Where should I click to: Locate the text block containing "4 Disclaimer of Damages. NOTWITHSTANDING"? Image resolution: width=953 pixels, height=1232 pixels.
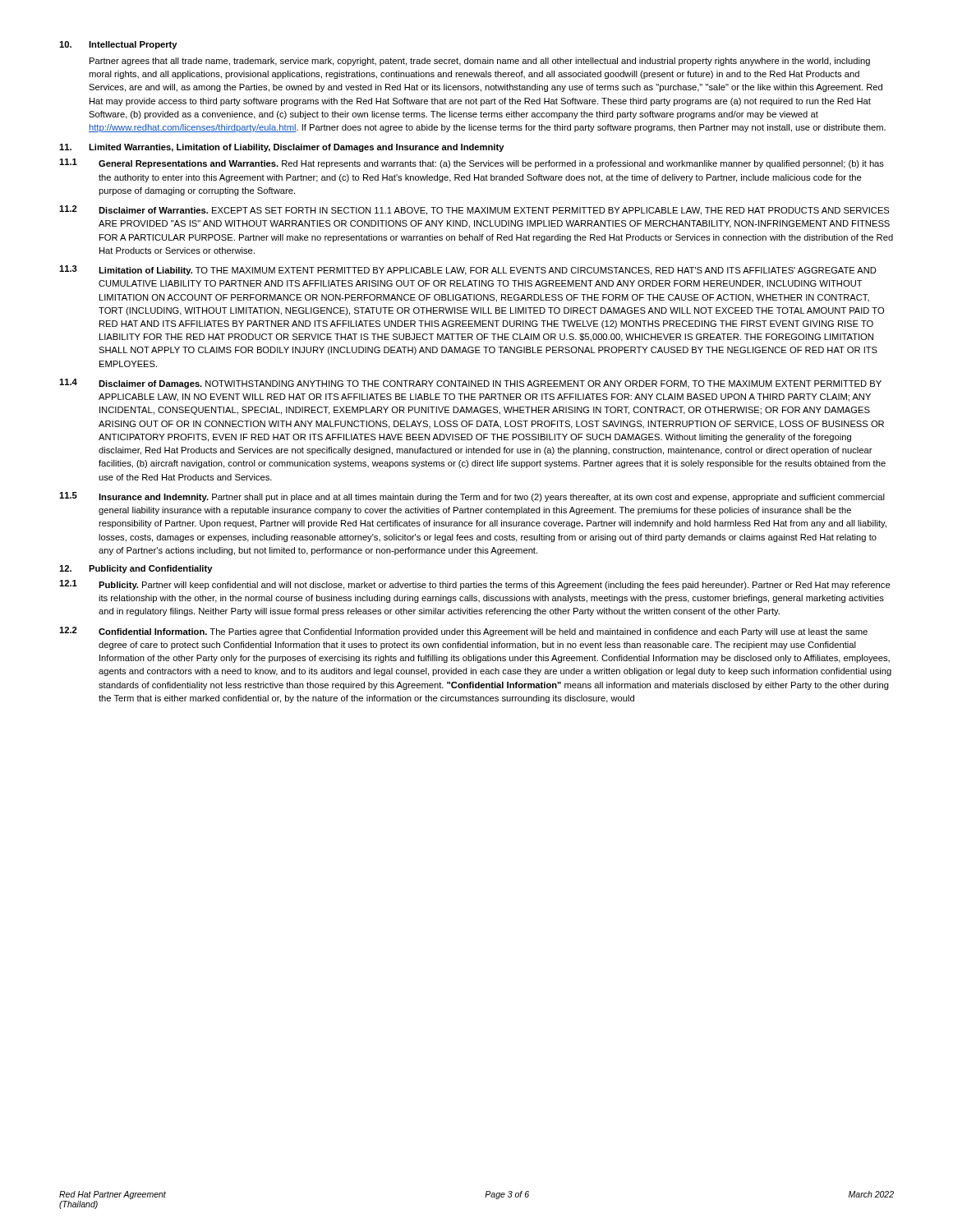476,430
